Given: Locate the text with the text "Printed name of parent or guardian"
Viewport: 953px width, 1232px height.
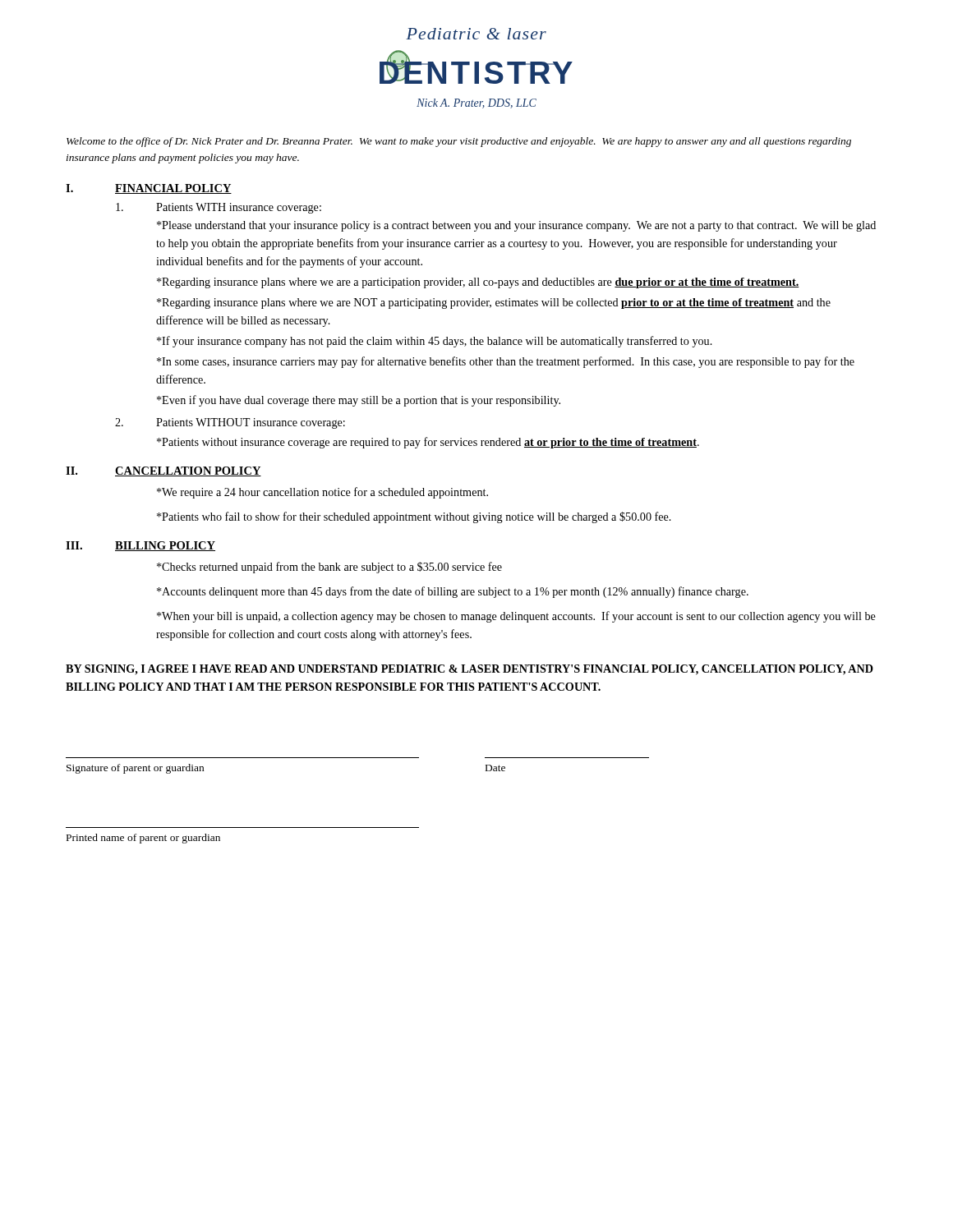Looking at the screenshot, I should [x=143, y=839].
